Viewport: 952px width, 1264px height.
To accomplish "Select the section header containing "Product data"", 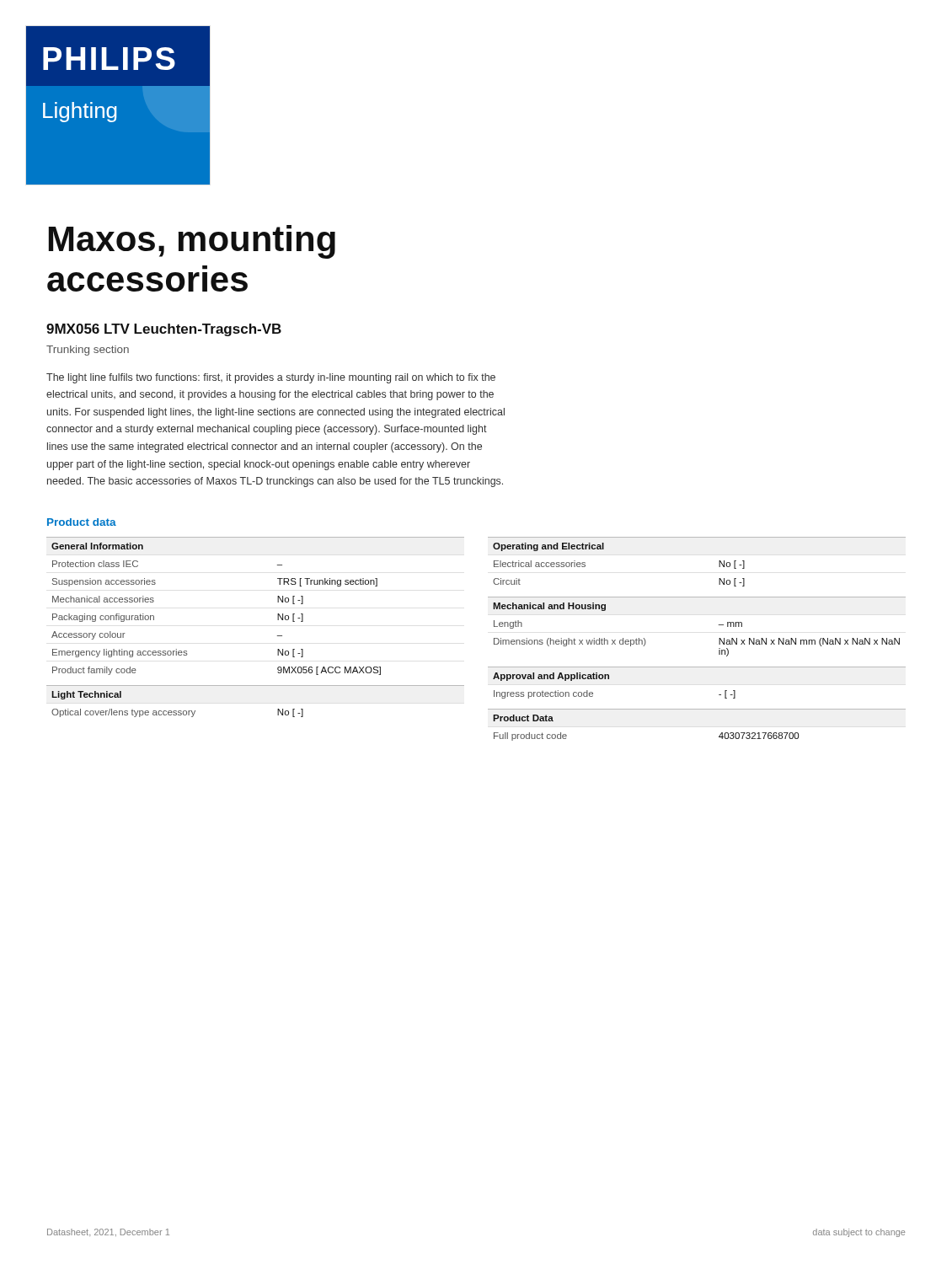I will pyautogui.click(x=81, y=522).
